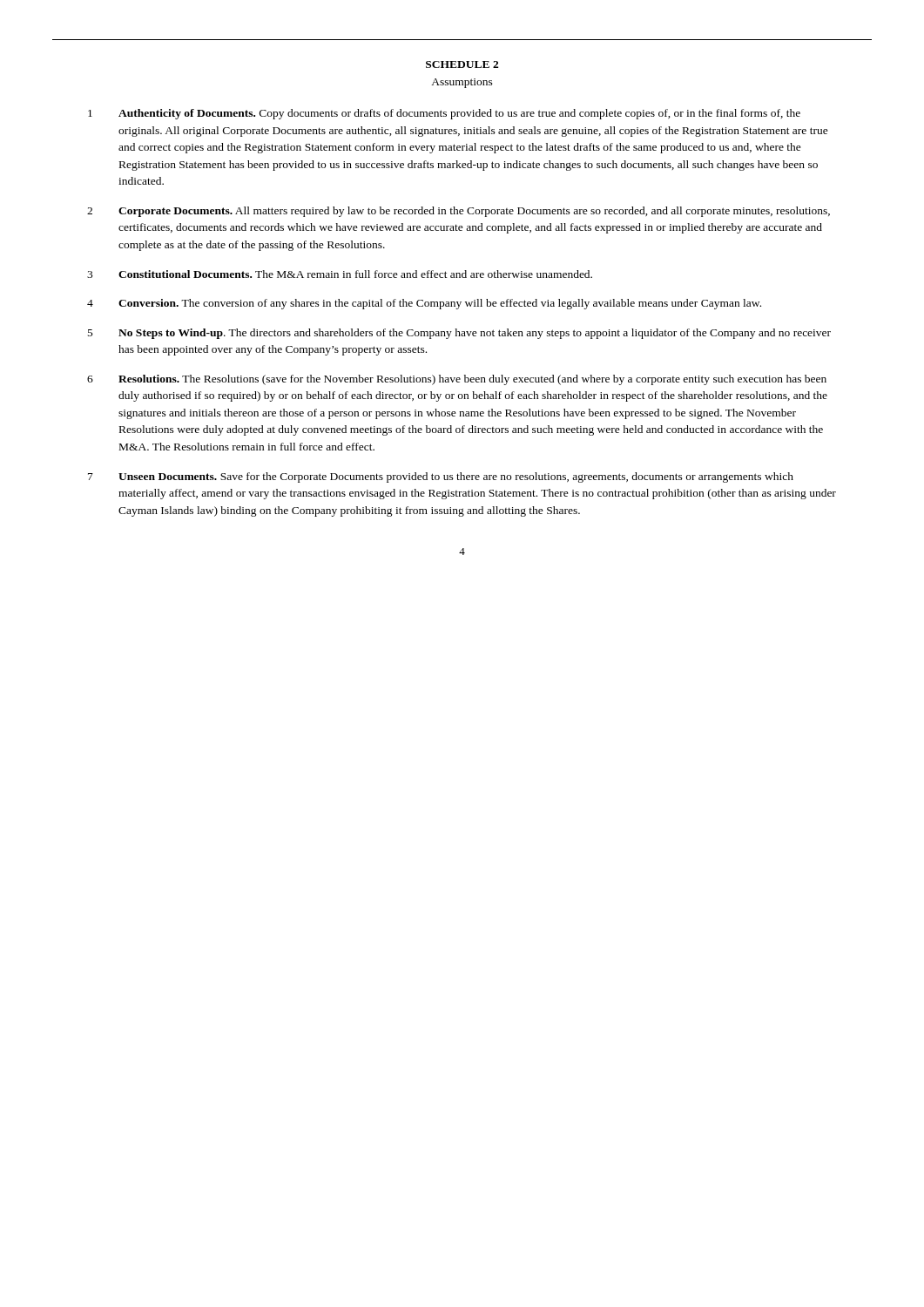Point to the block beginning "3 Constitutional Documents. The M&A"
The image size is (924, 1307).
340,274
